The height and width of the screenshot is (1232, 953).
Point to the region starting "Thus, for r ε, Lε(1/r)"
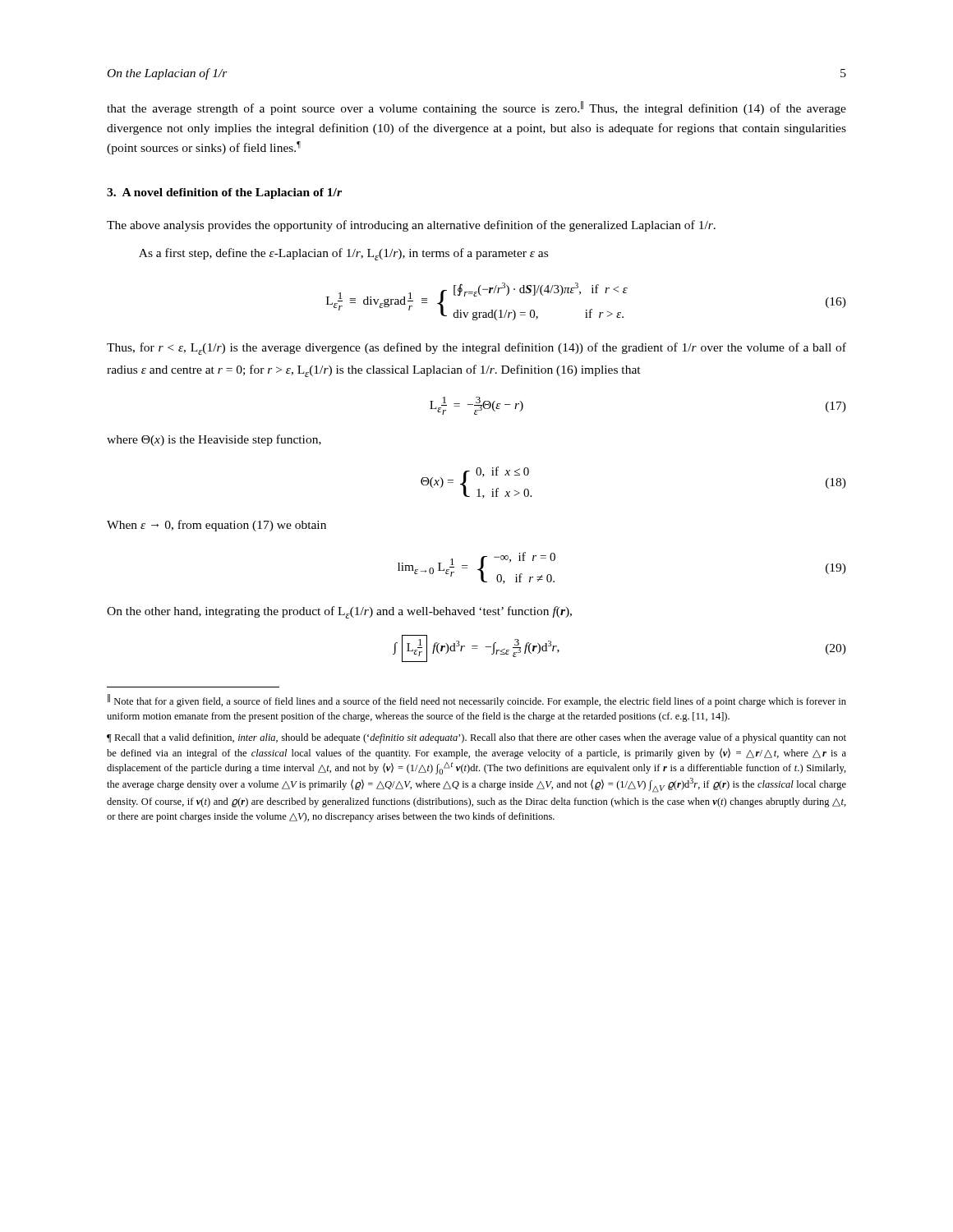coord(476,360)
